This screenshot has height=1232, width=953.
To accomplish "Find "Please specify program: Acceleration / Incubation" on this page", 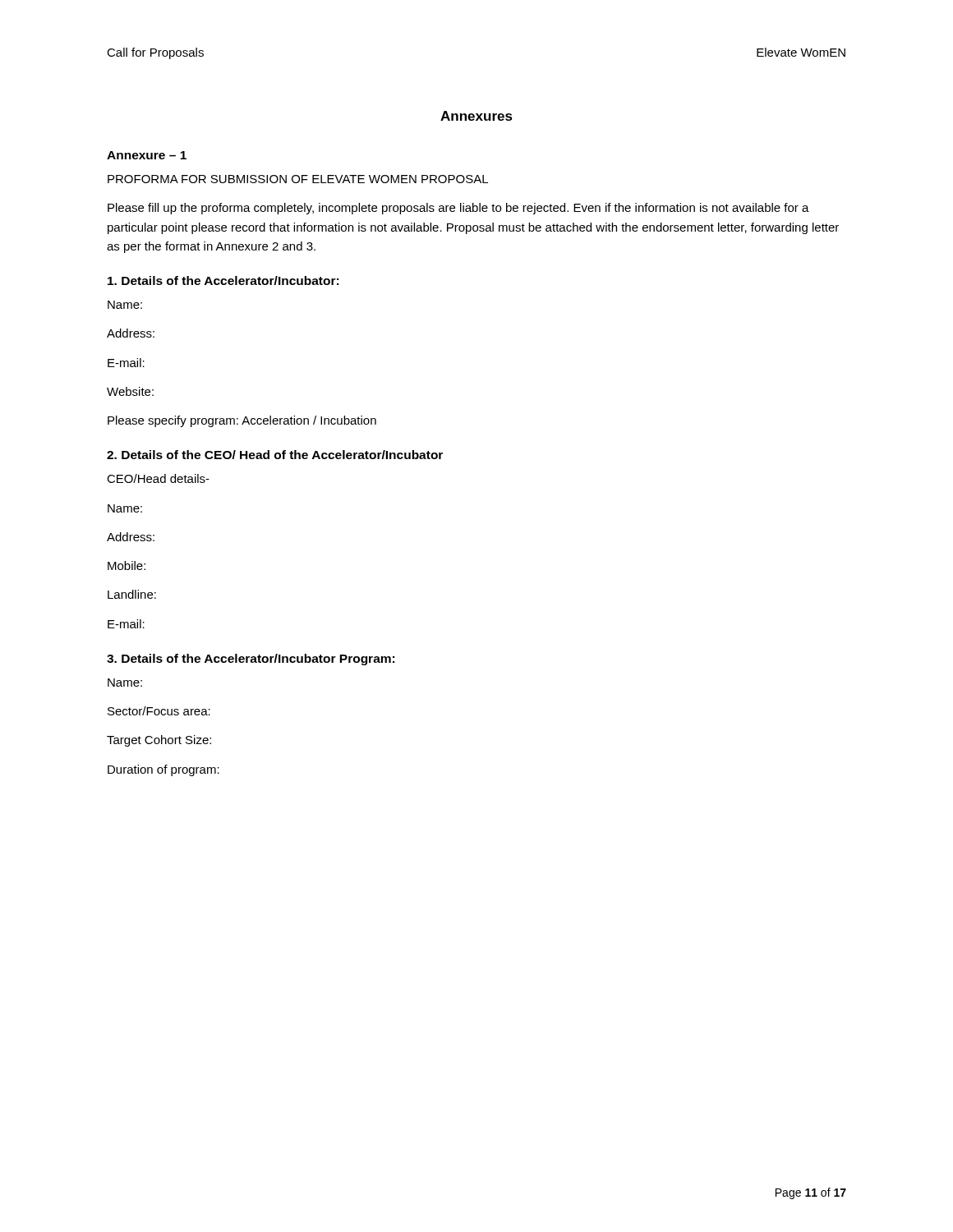I will point(242,420).
